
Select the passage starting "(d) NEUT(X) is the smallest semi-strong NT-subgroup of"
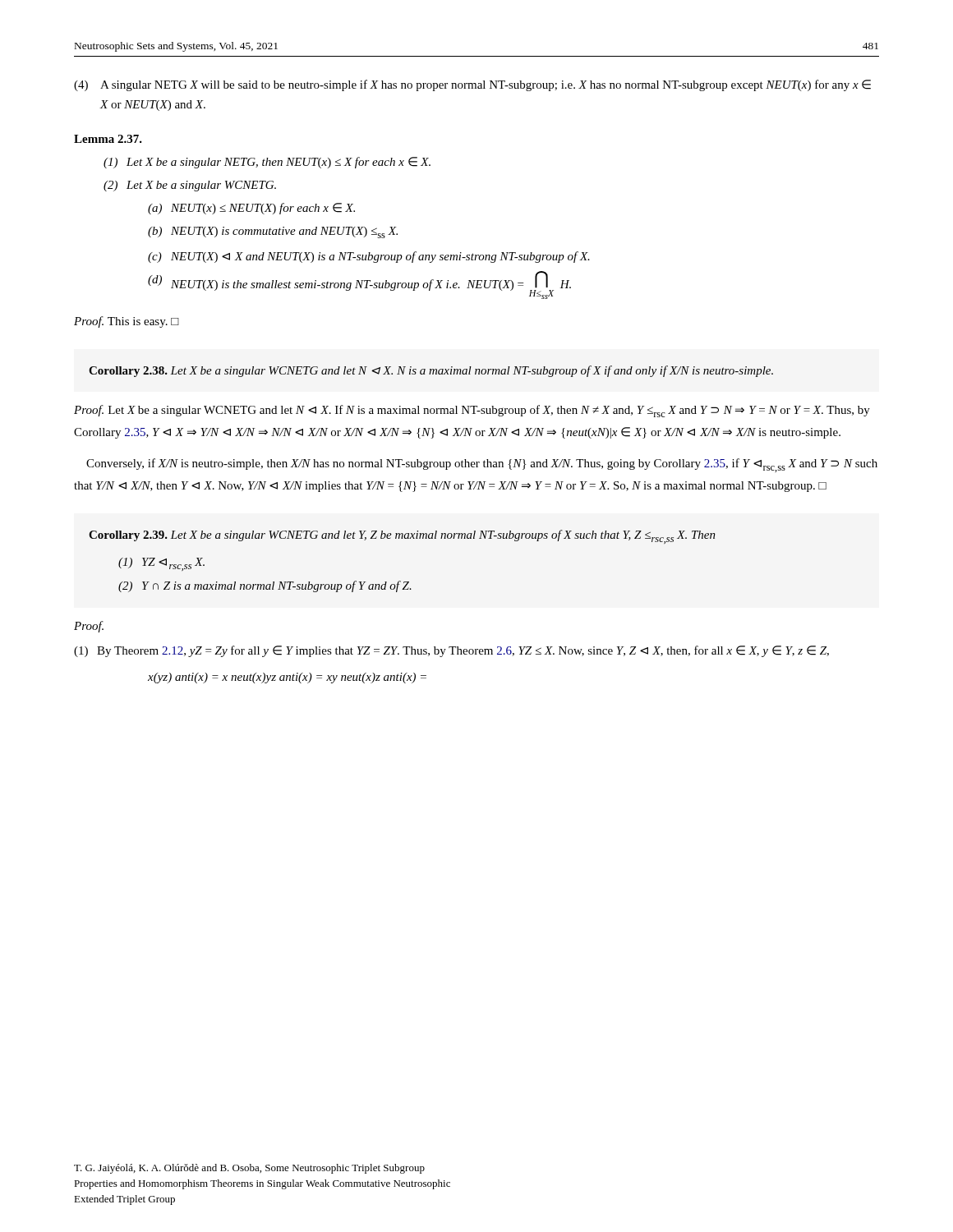[360, 286]
